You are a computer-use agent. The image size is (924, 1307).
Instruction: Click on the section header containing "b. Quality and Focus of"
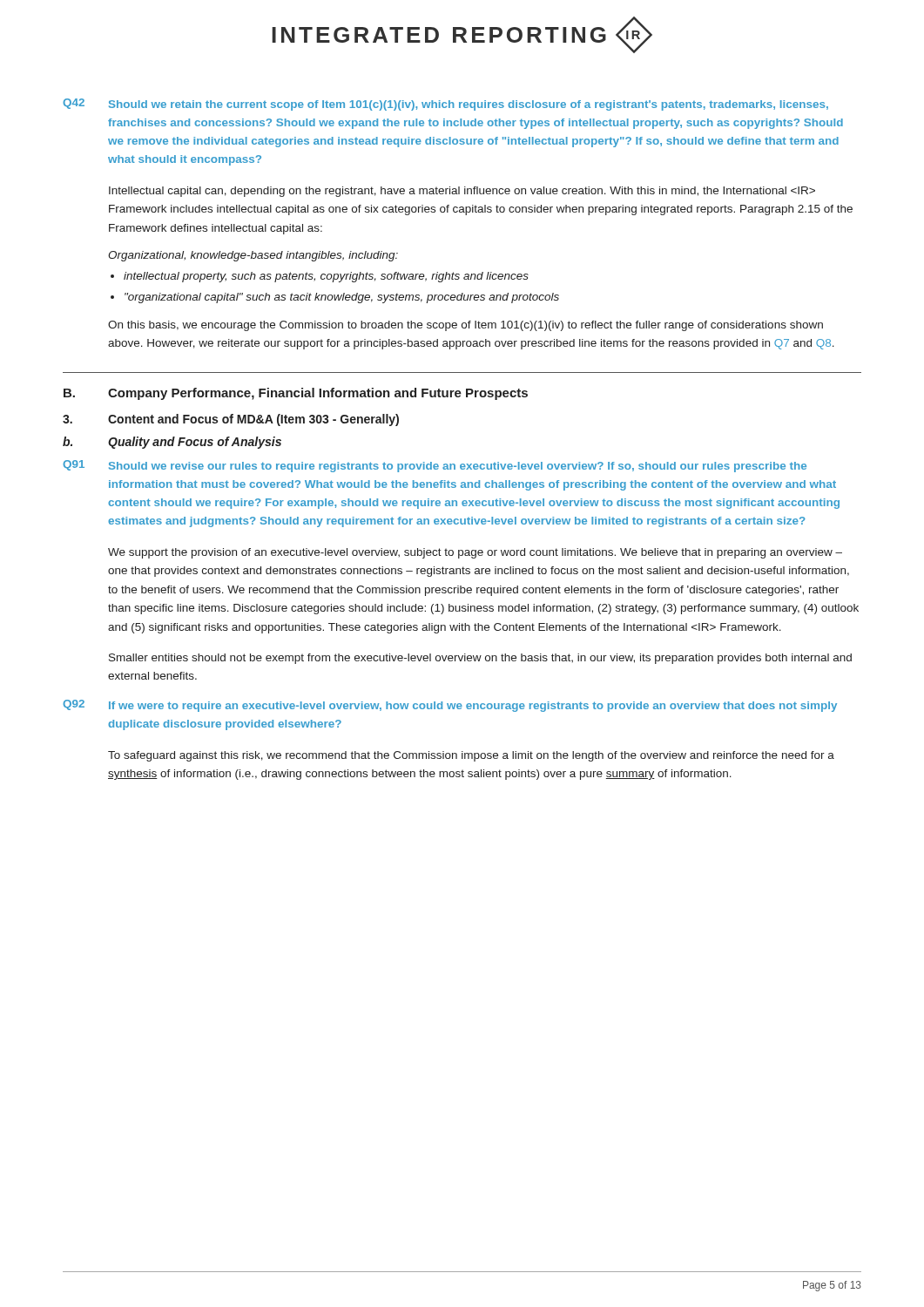click(x=172, y=442)
